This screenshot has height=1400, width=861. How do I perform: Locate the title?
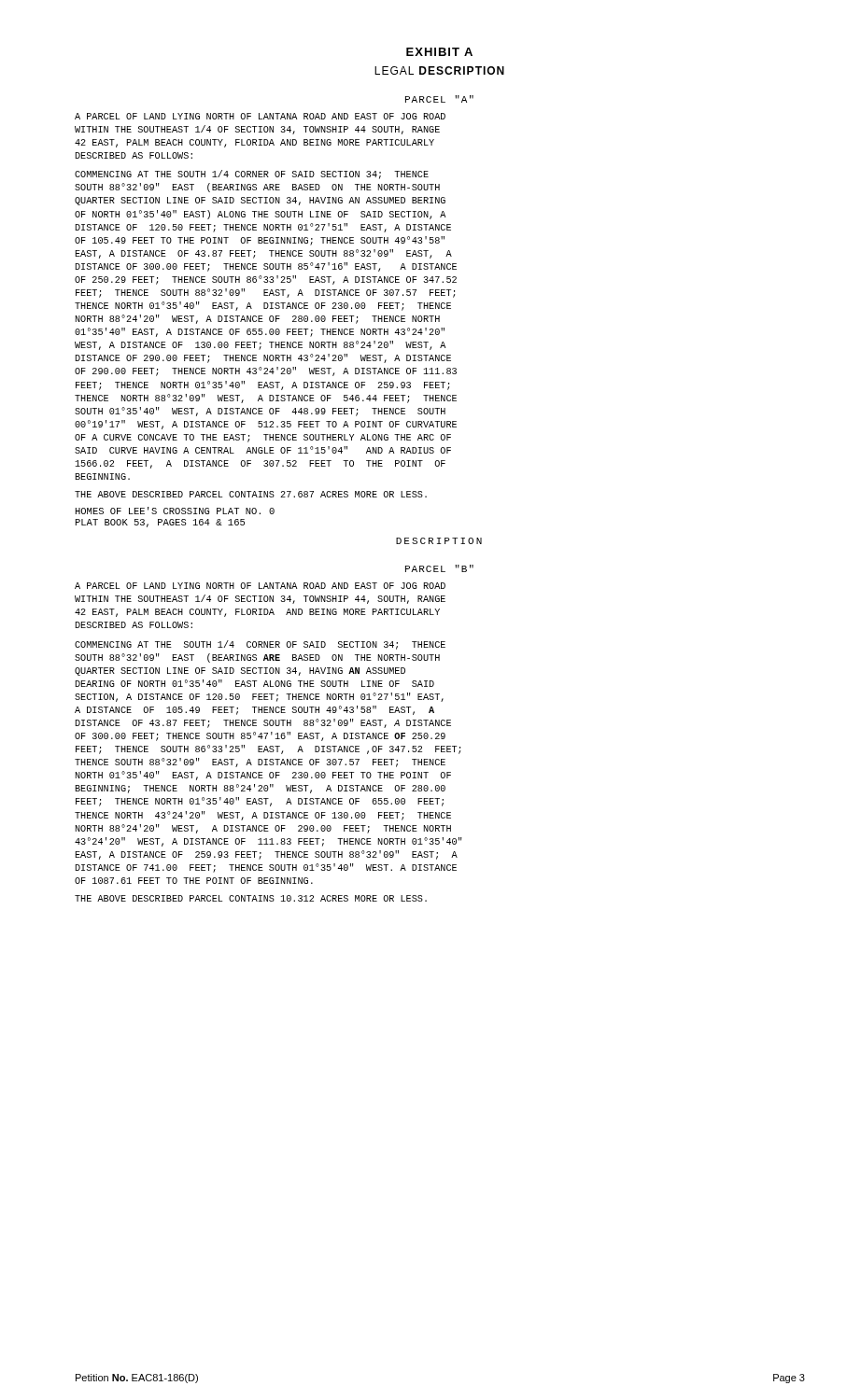(x=440, y=52)
